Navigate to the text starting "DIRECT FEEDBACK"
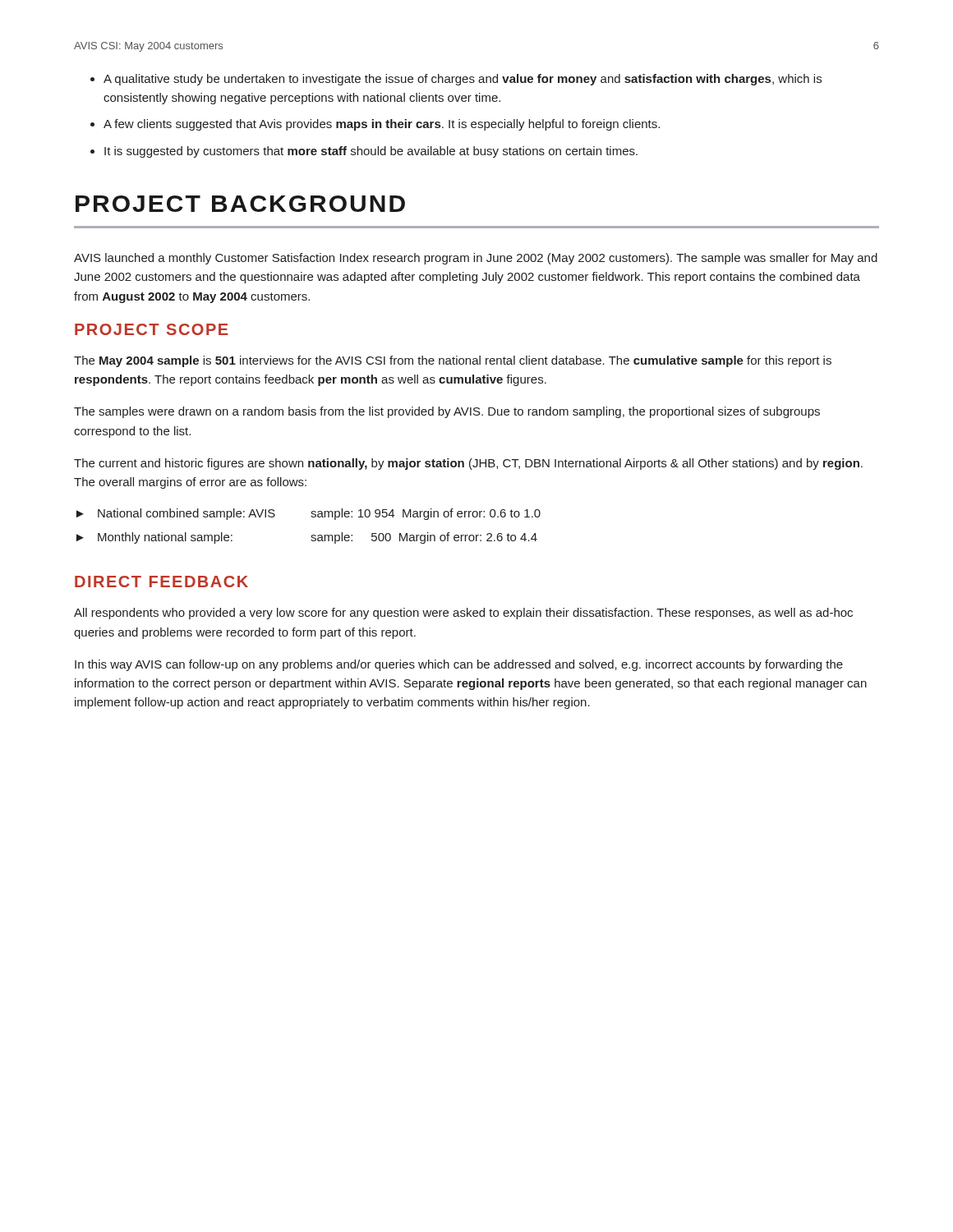Viewport: 953px width, 1232px height. point(161,582)
